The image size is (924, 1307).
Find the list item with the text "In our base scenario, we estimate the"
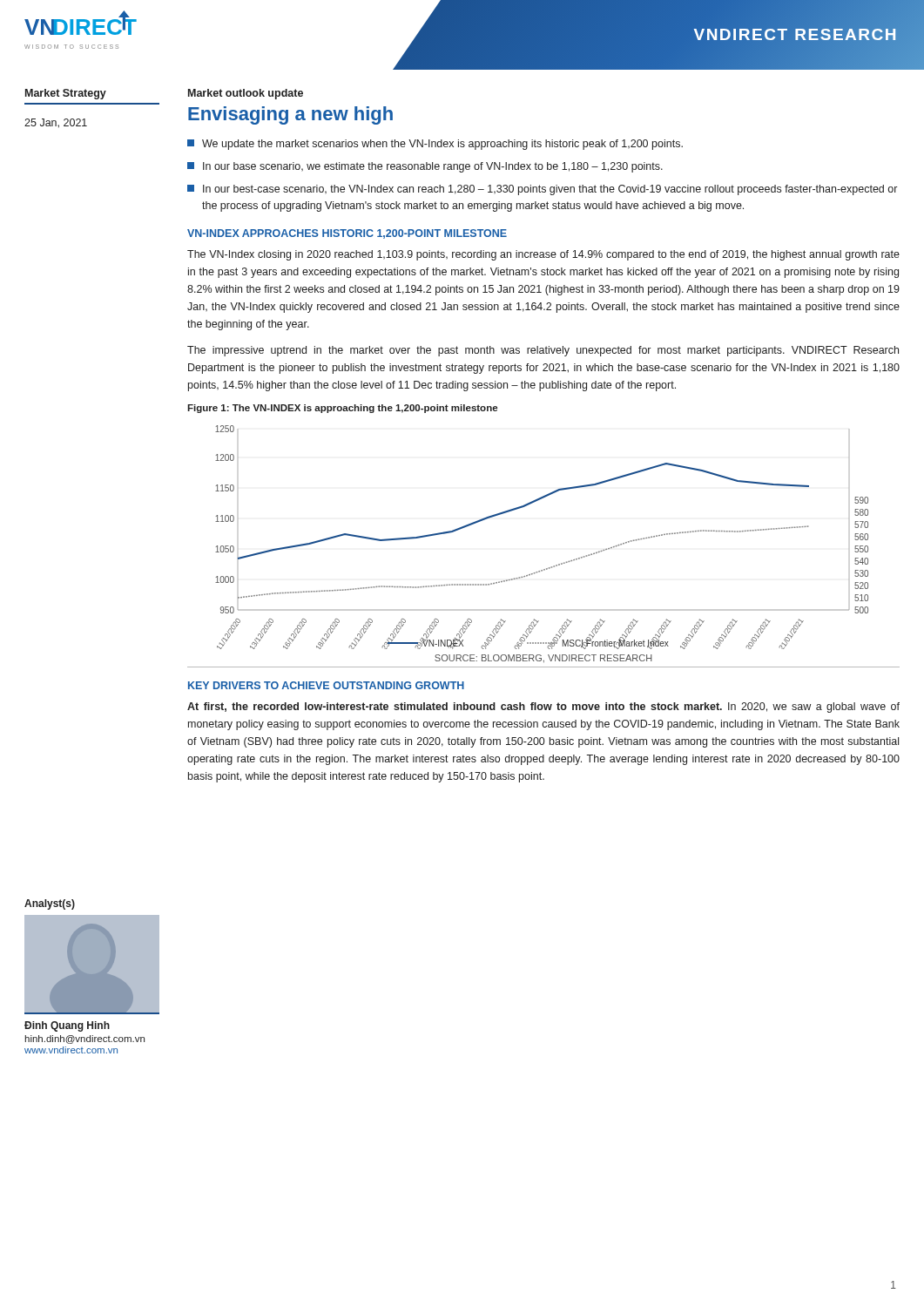point(425,167)
